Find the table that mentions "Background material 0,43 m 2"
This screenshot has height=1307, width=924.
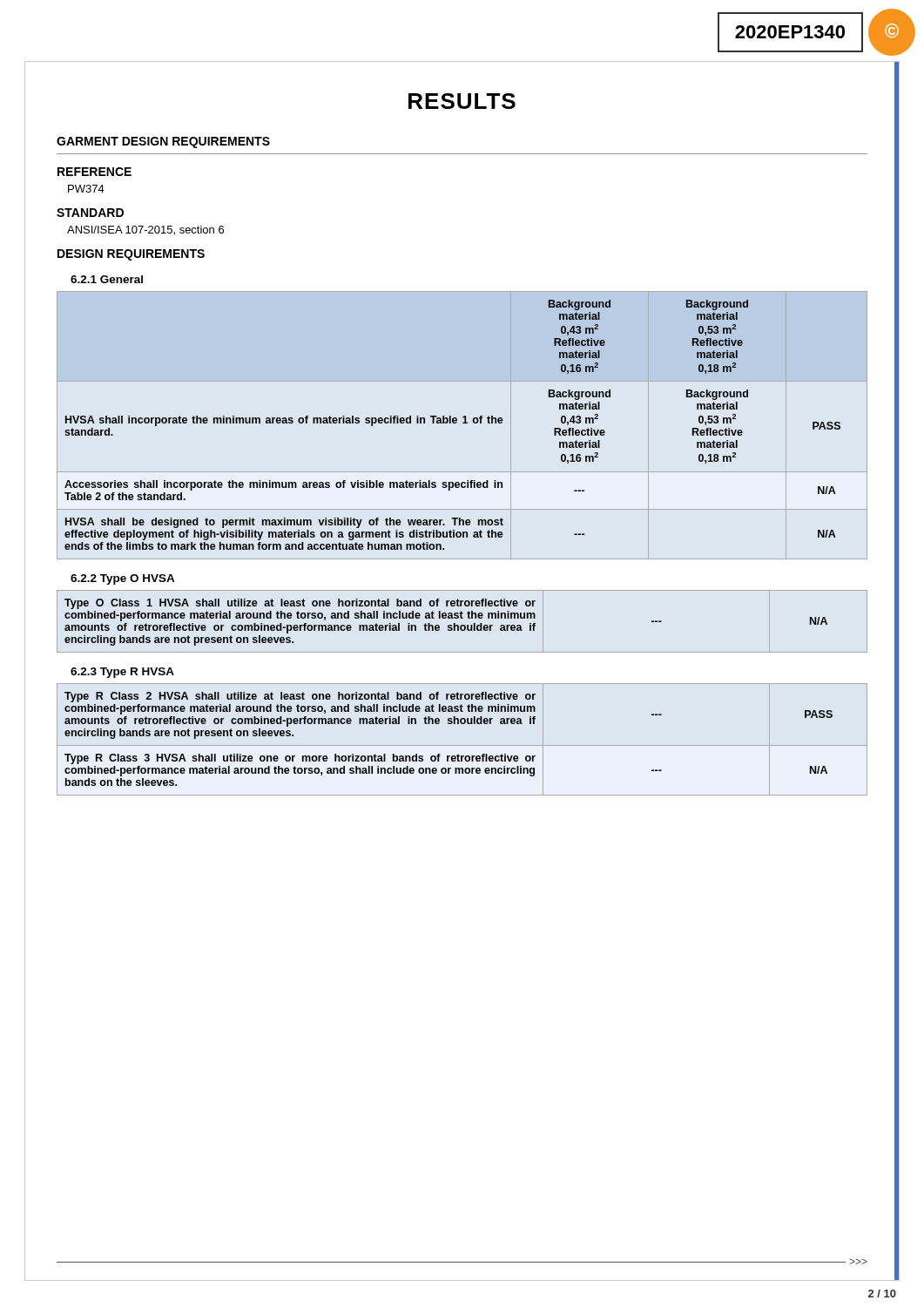tap(462, 425)
